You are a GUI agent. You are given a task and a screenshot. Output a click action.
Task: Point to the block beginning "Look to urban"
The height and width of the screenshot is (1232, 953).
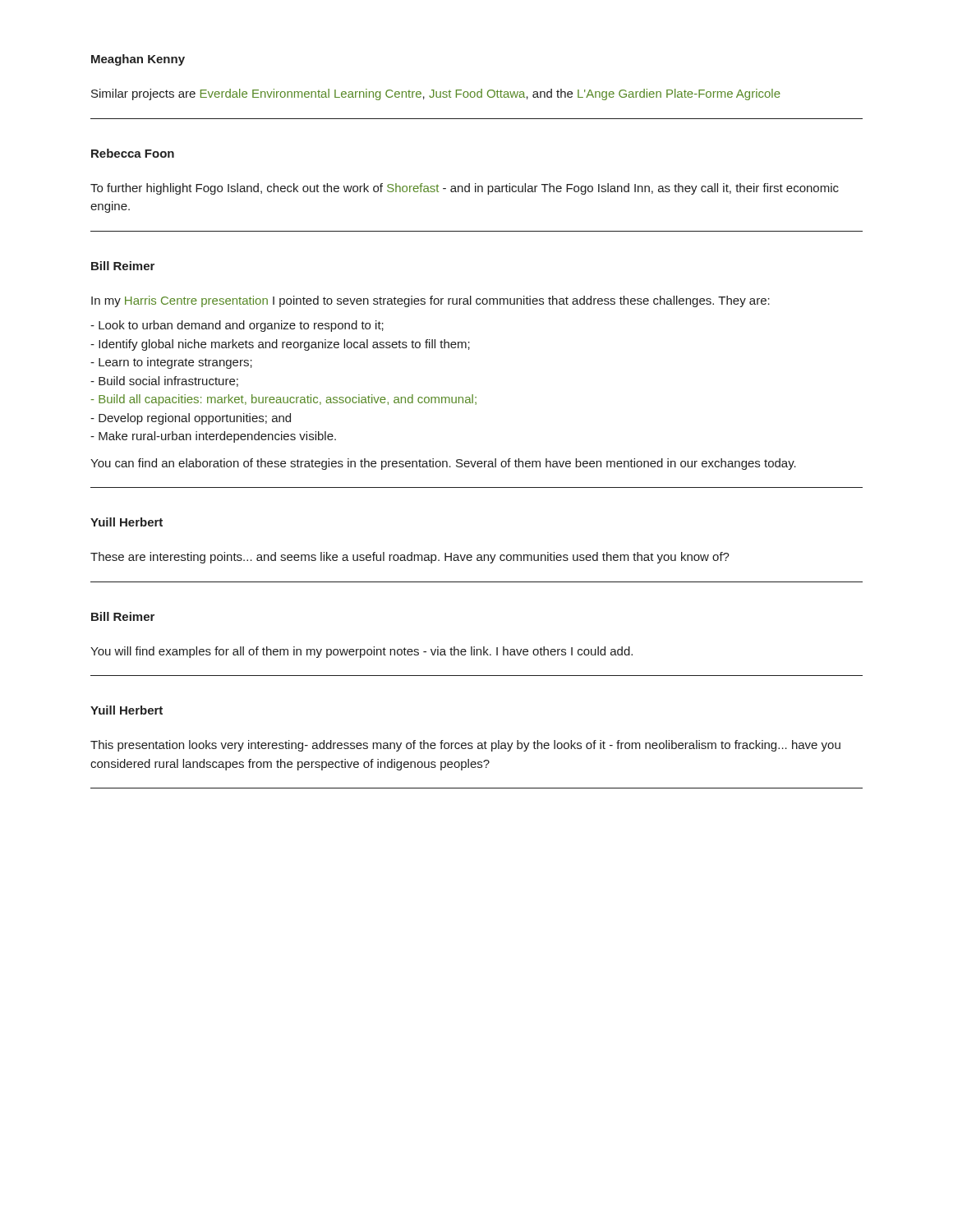click(237, 326)
